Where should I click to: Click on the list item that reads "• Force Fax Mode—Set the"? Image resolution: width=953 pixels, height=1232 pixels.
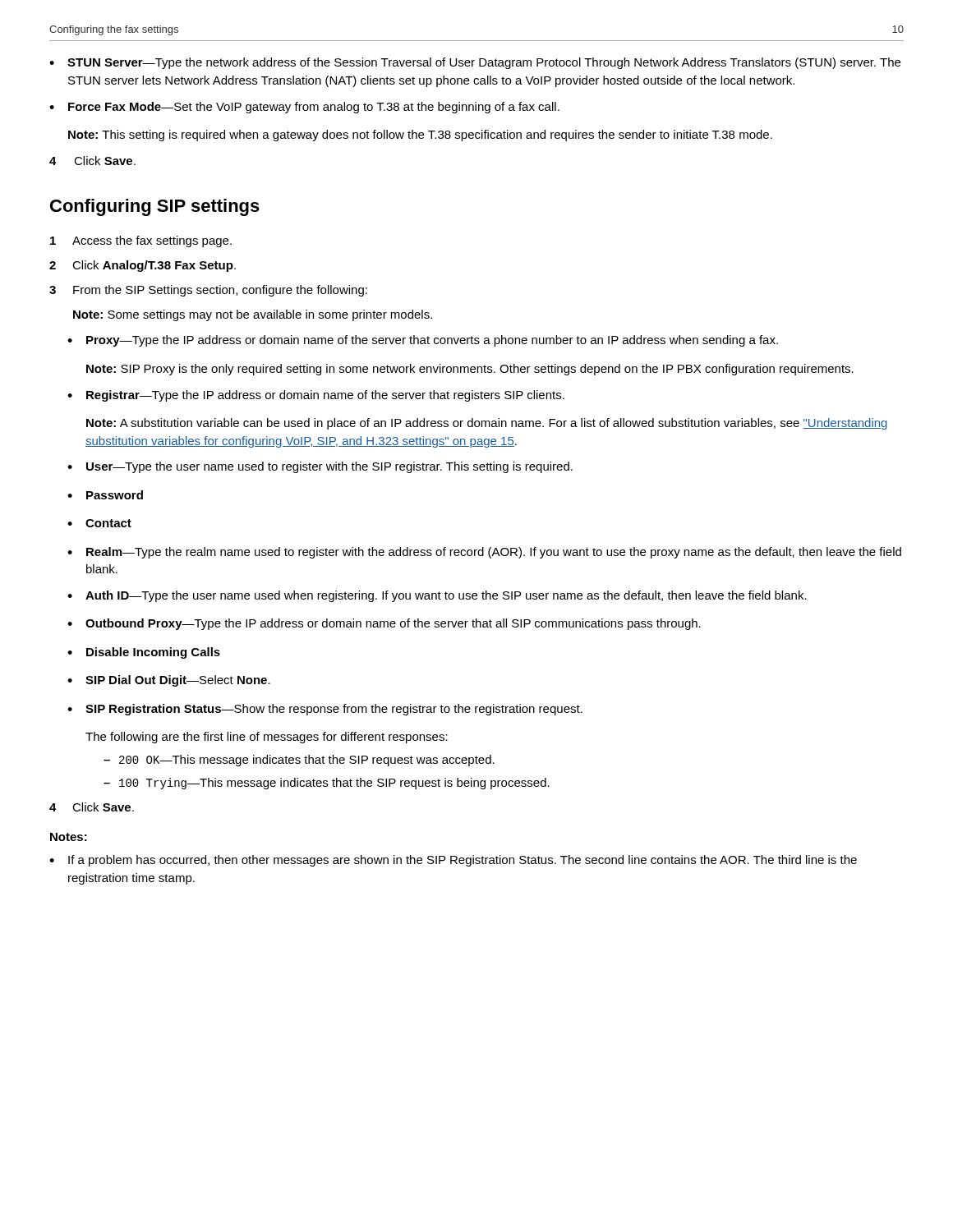305,107
